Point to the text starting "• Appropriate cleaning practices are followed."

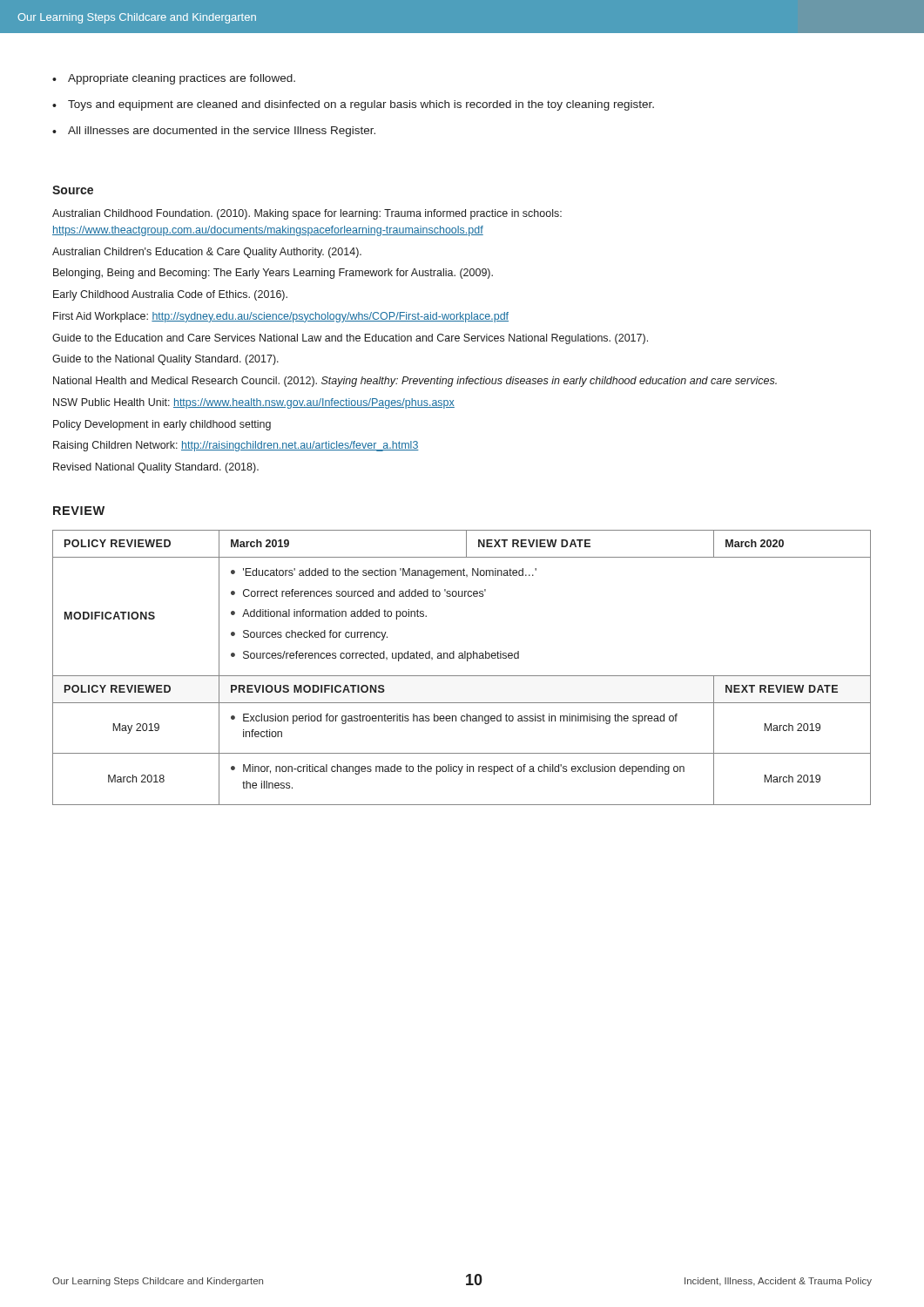pos(174,79)
